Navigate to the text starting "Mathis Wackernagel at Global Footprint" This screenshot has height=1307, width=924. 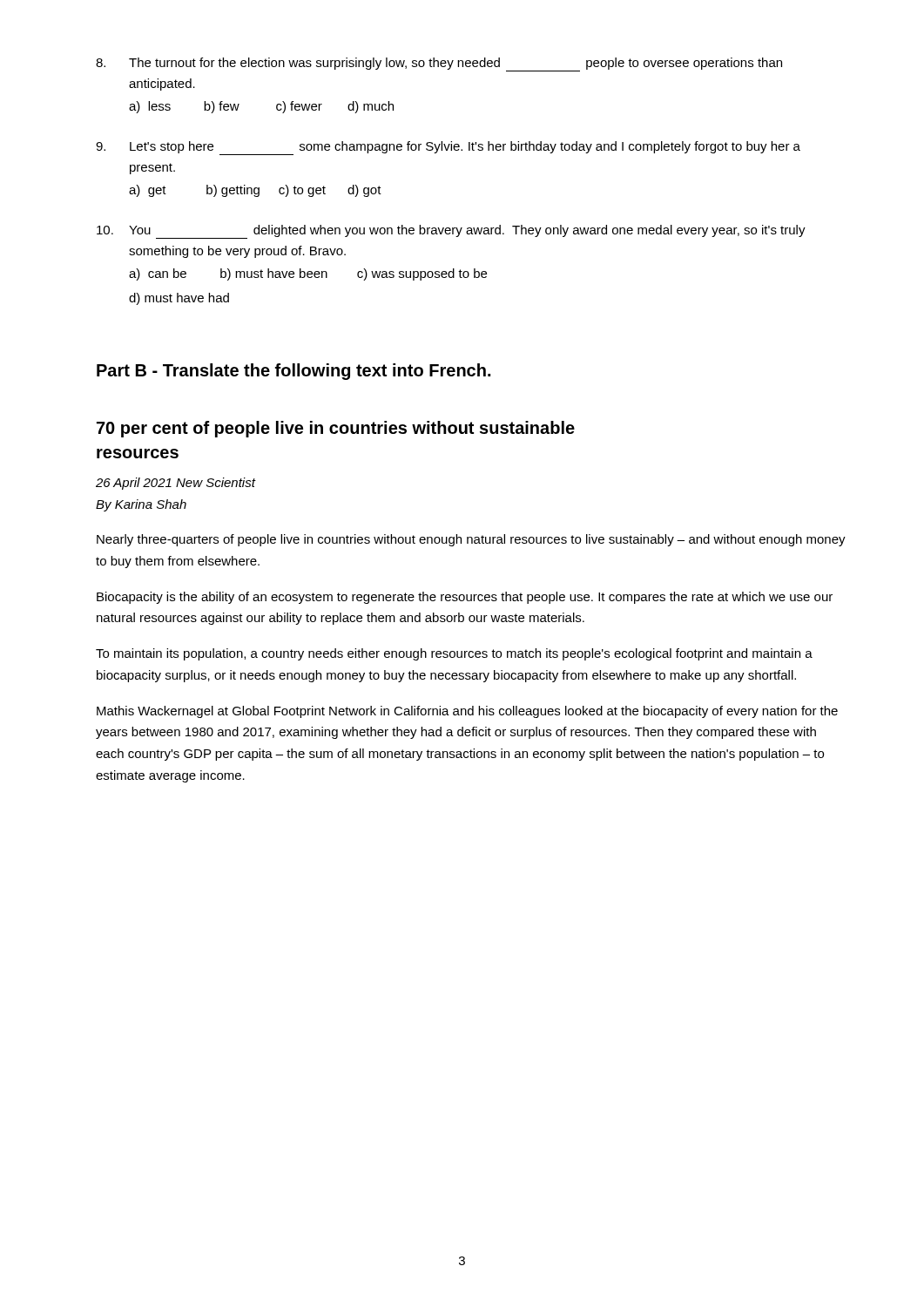[x=467, y=743]
